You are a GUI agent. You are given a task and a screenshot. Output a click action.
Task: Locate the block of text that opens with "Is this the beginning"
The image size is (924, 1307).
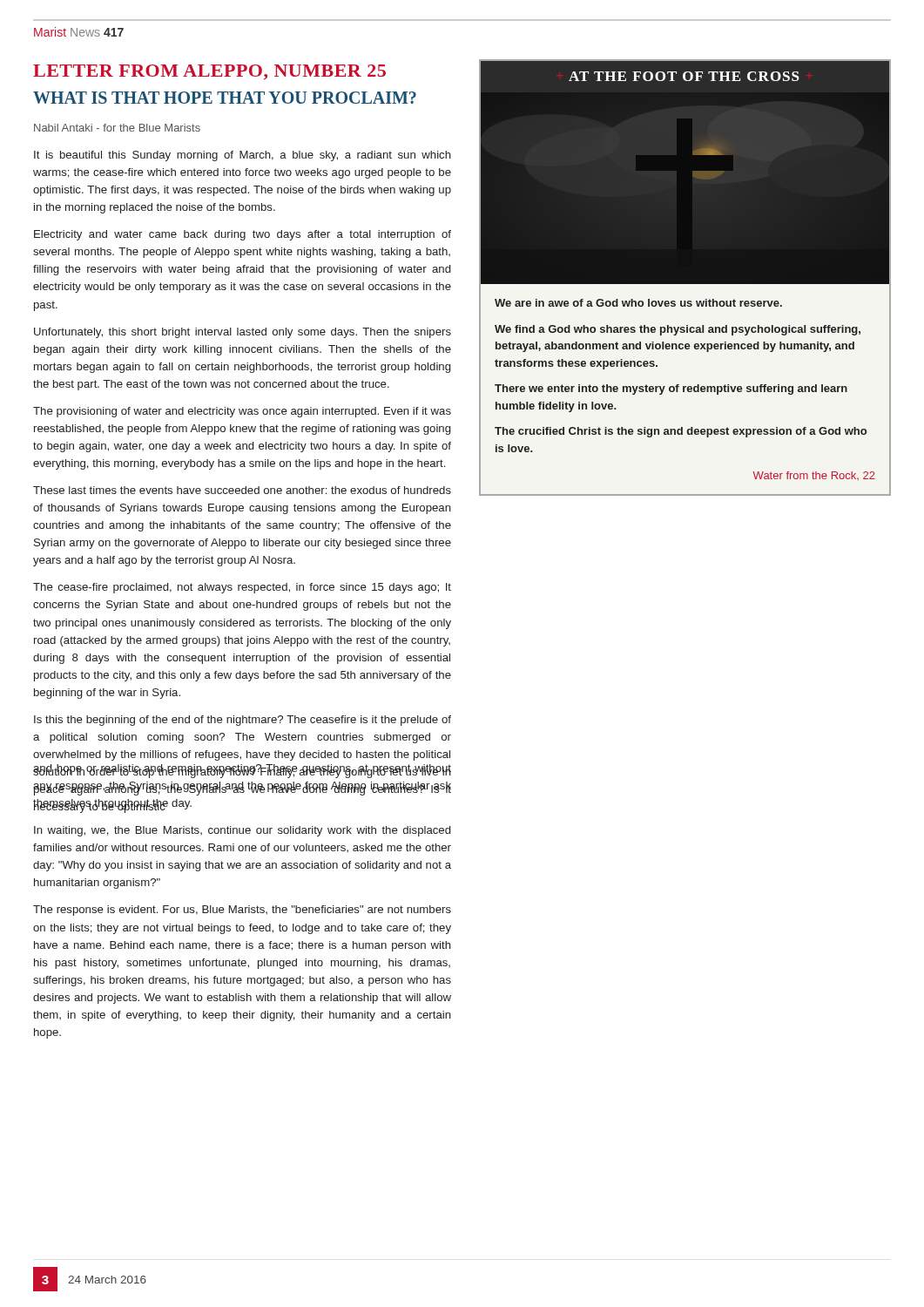tap(242, 763)
